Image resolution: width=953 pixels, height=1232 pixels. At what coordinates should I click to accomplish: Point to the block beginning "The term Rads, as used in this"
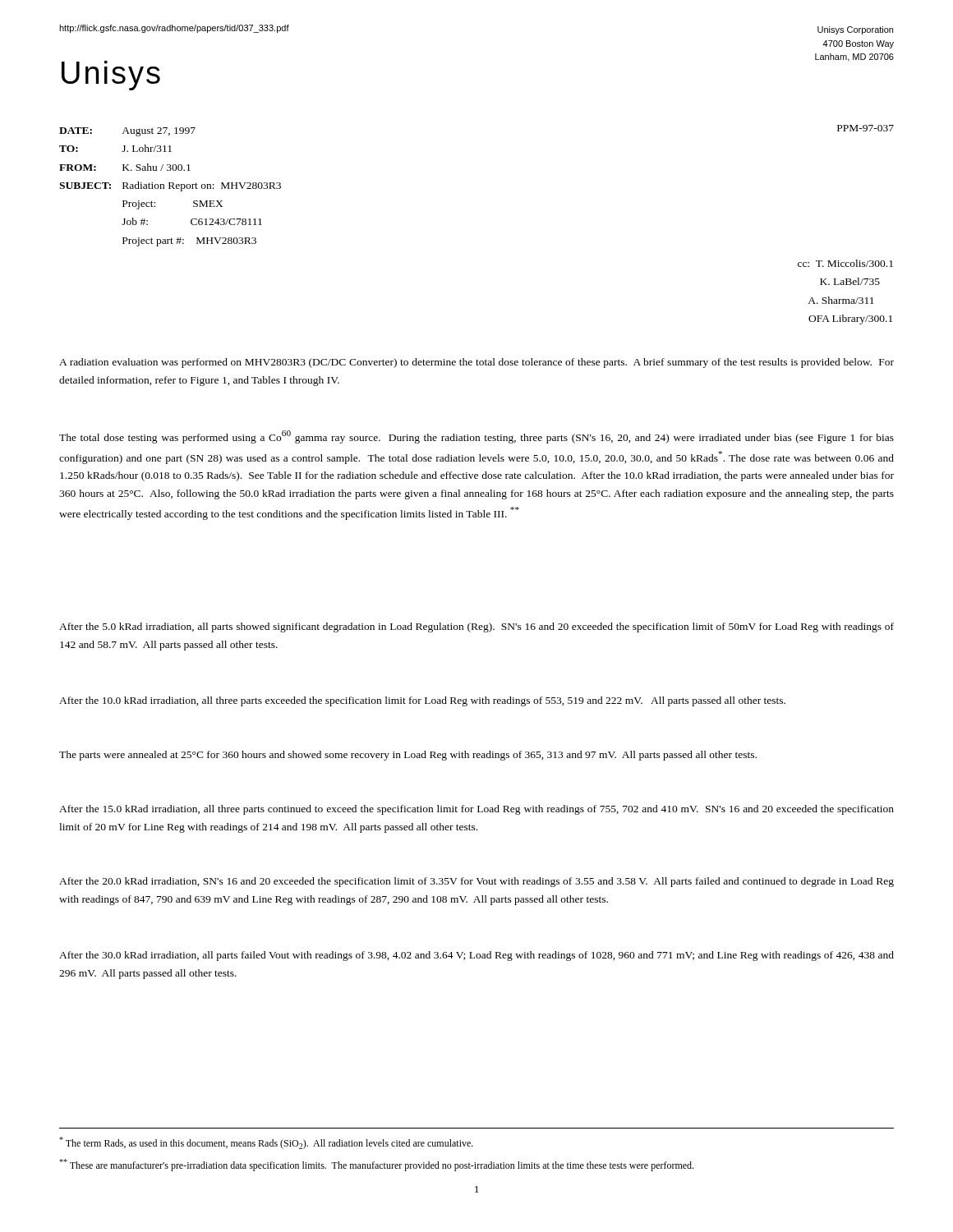pyautogui.click(x=266, y=1143)
